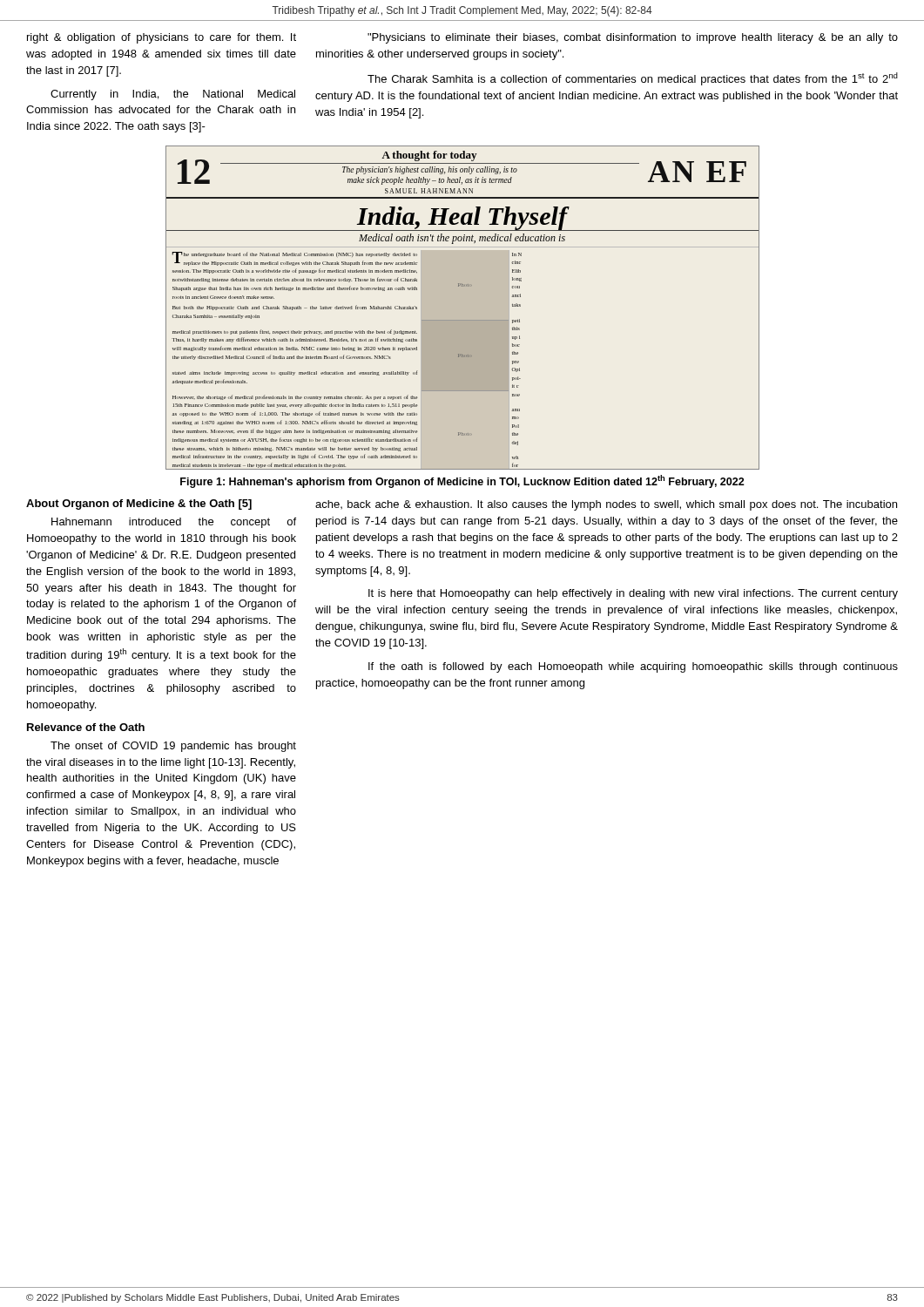Viewport: 924px width, 1307px height.
Task: Point to the block starting "About Organon of Medicine & the Oath"
Action: (139, 503)
